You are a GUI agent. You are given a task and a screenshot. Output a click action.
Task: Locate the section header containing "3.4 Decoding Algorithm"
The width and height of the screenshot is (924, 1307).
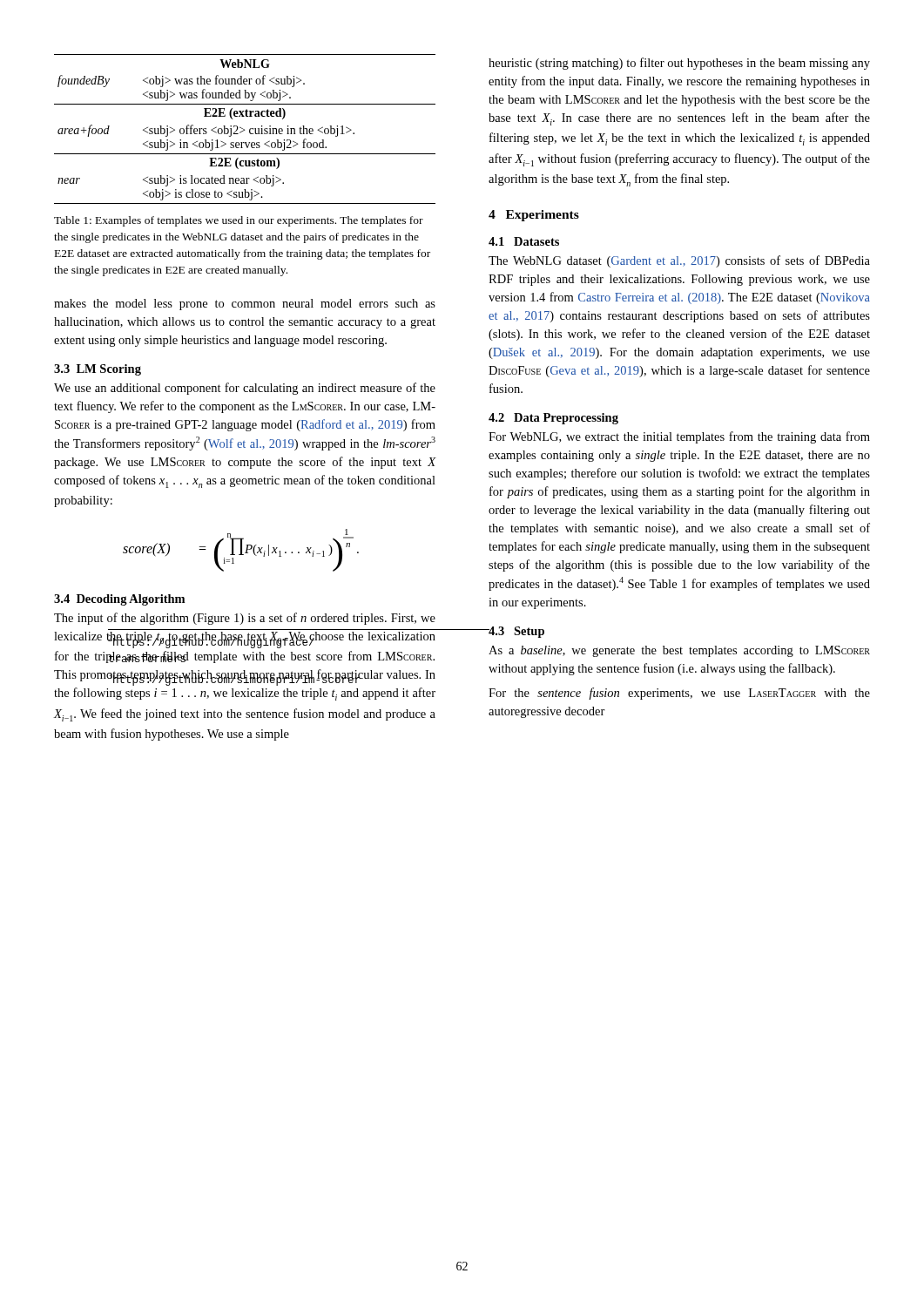coord(120,599)
